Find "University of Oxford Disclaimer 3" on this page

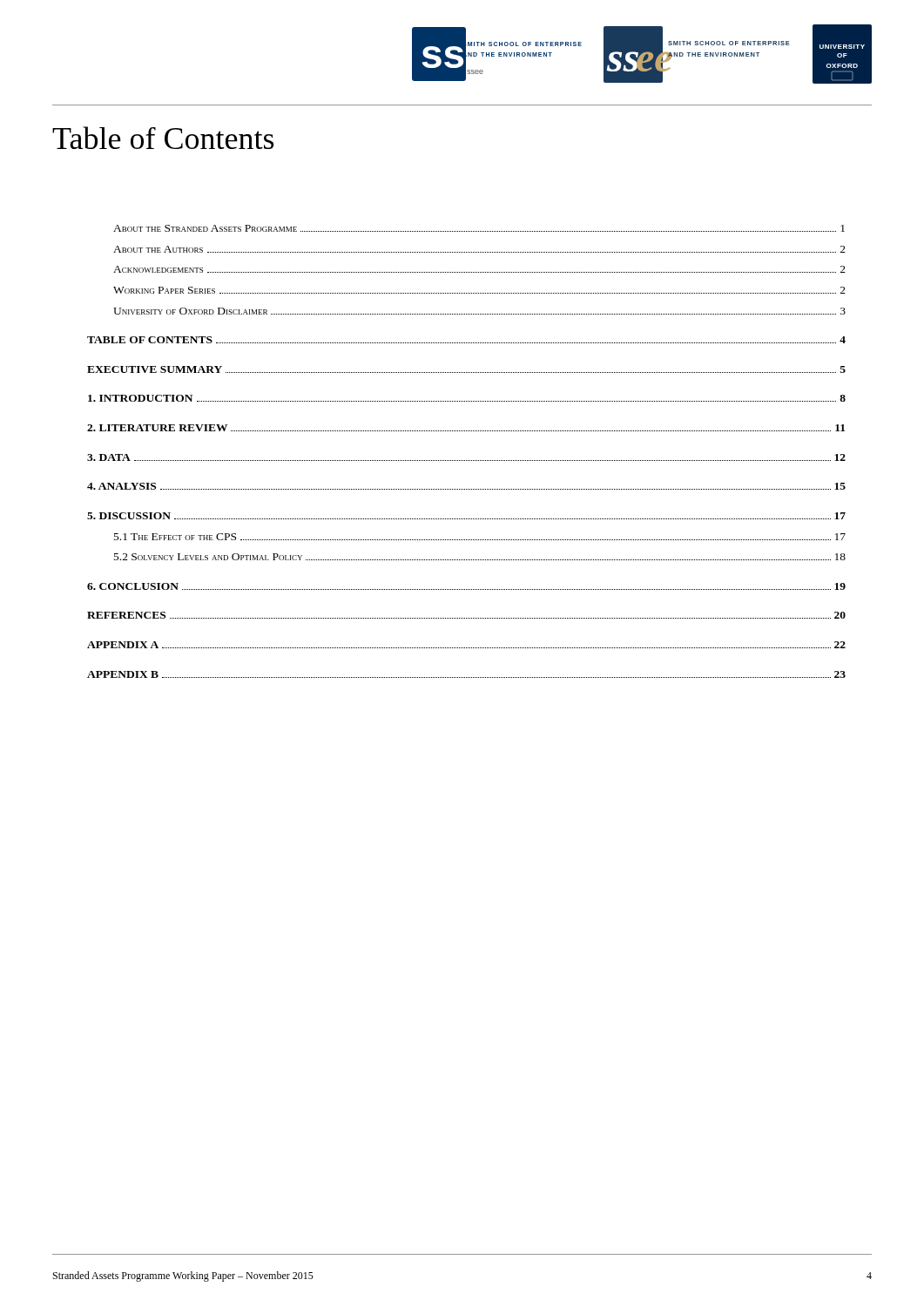(x=479, y=310)
